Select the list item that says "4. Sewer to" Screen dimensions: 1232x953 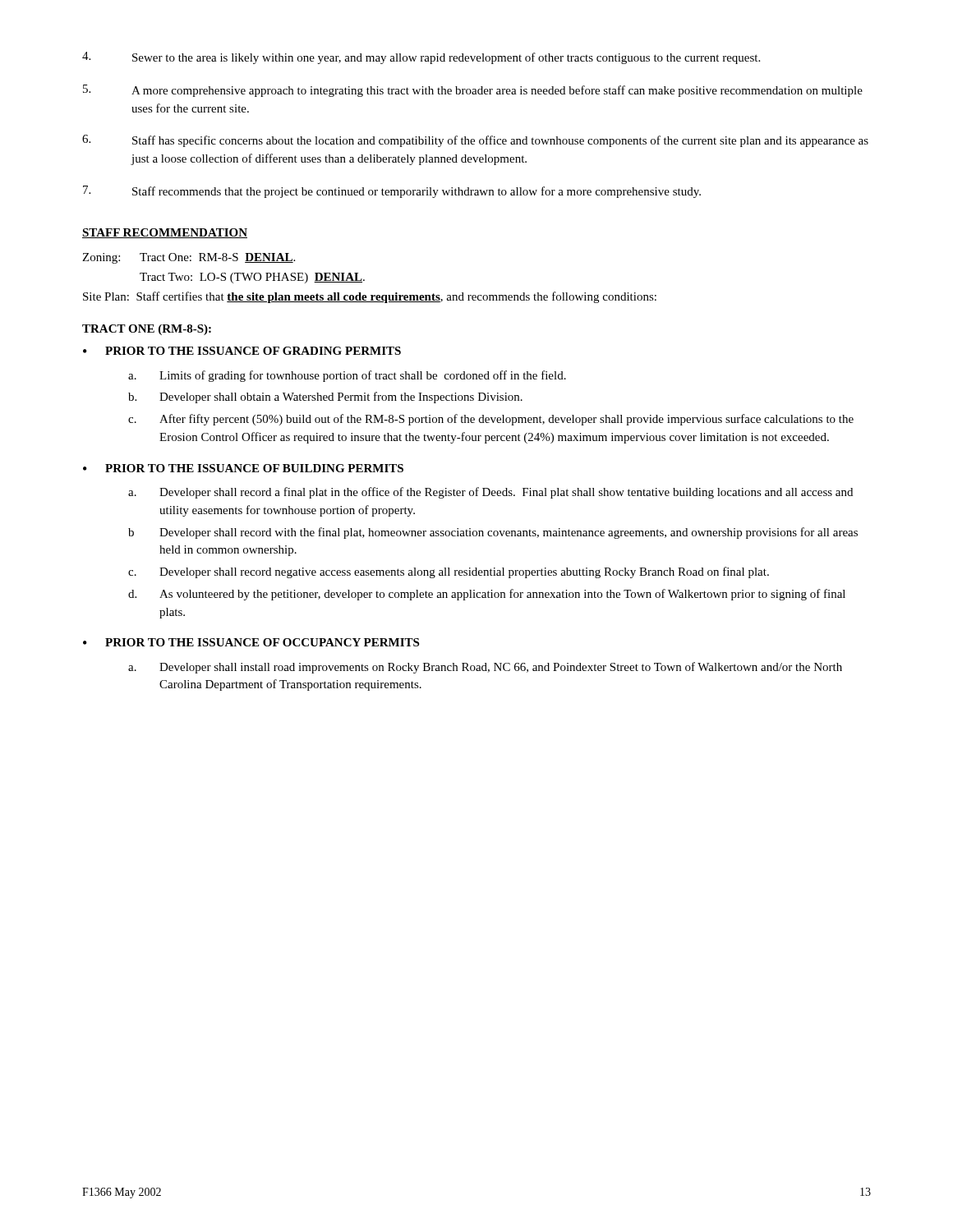(x=476, y=58)
